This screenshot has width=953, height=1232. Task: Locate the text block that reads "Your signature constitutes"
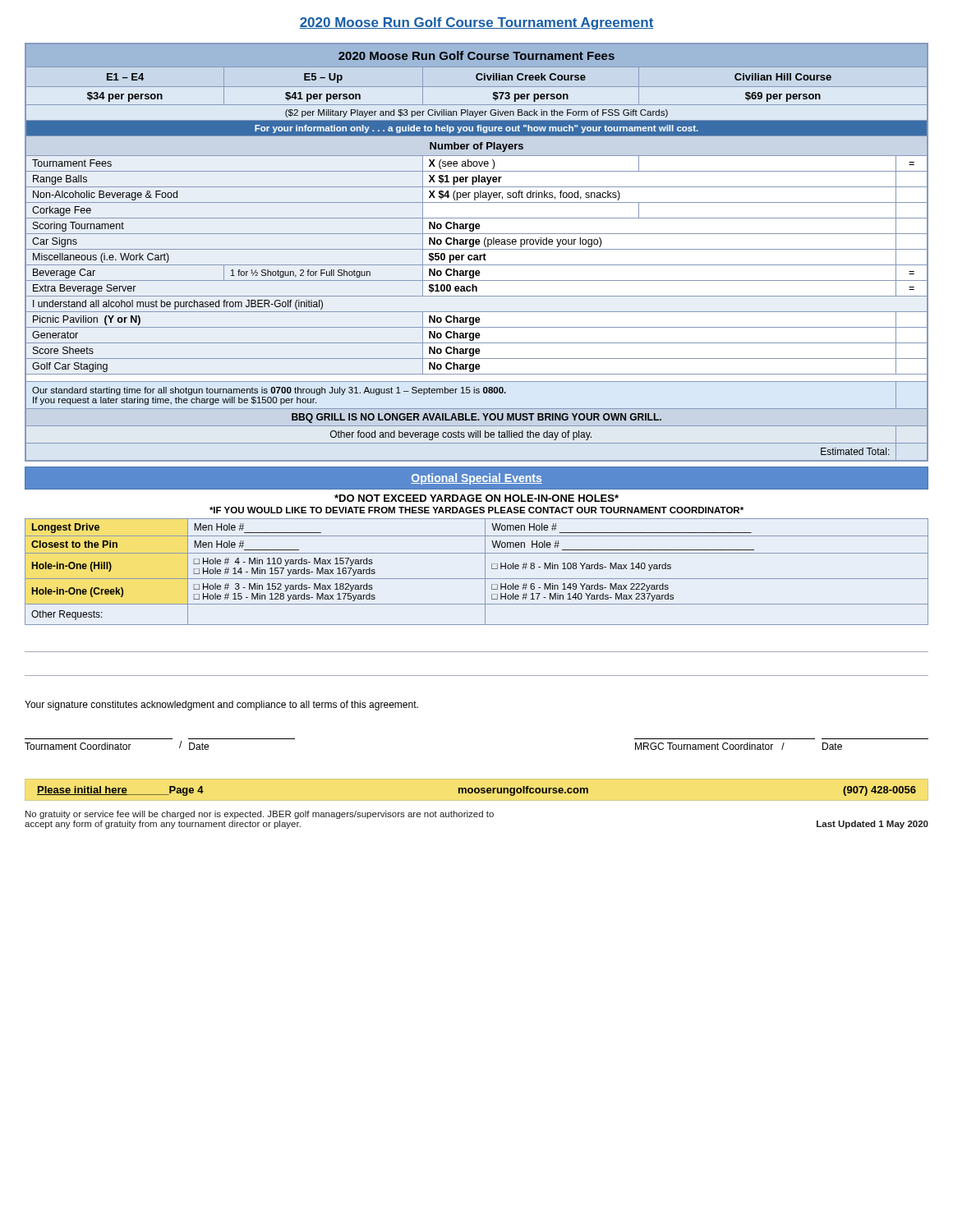pos(222,705)
